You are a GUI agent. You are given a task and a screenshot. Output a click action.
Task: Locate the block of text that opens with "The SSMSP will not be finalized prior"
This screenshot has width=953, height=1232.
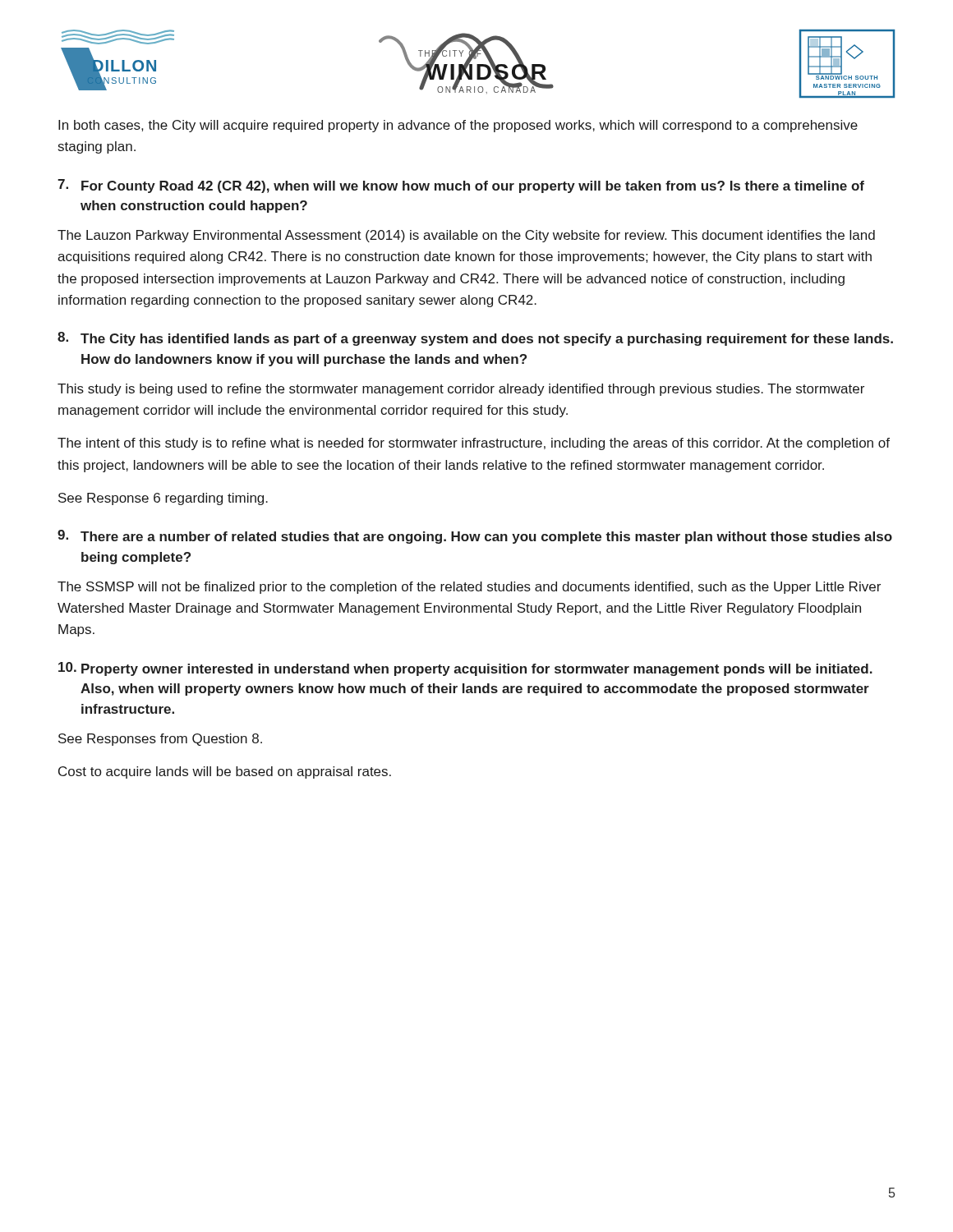(469, 608)
